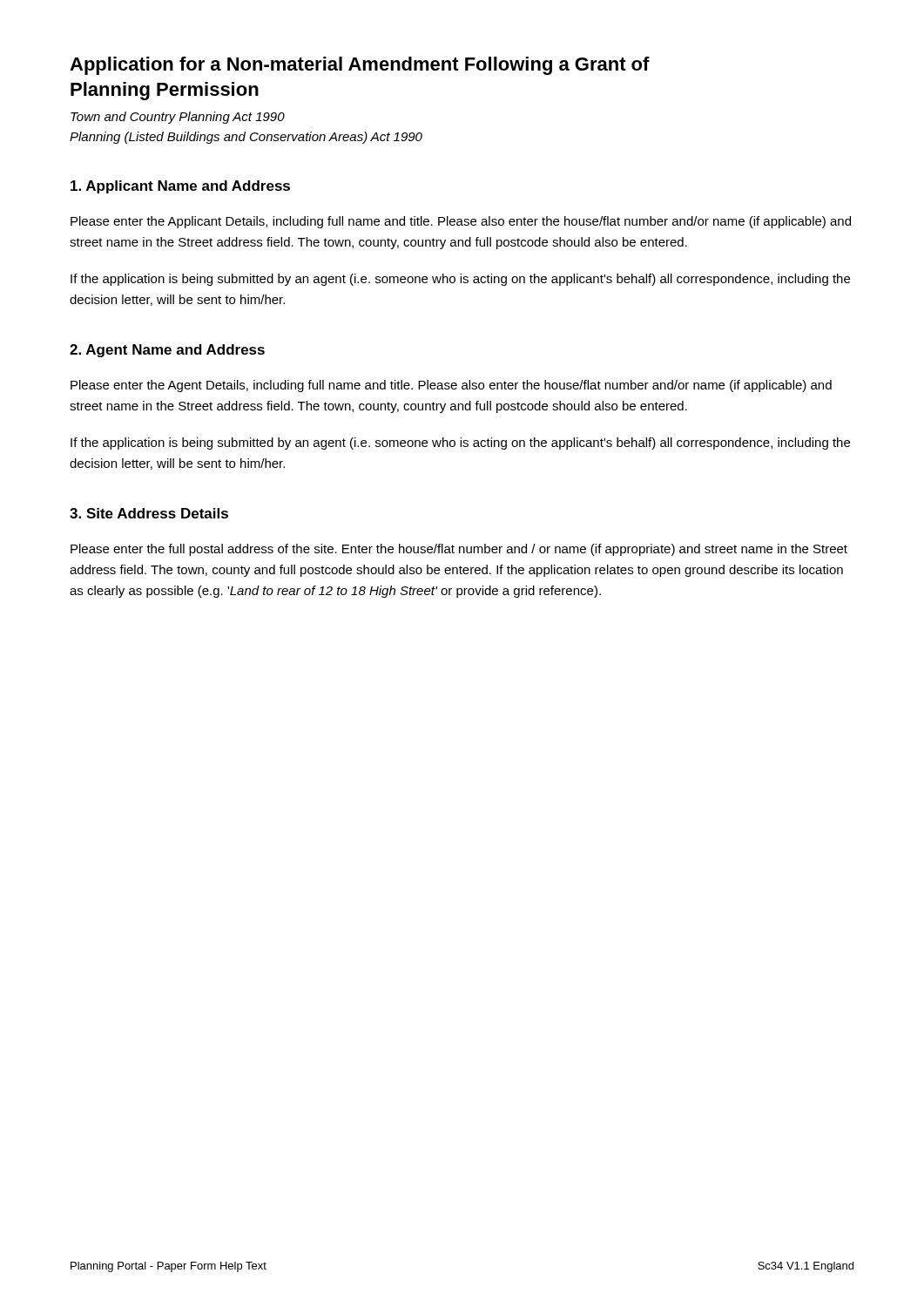Where is the section header that starts "1. Applicant Name"?

point(180,186)
